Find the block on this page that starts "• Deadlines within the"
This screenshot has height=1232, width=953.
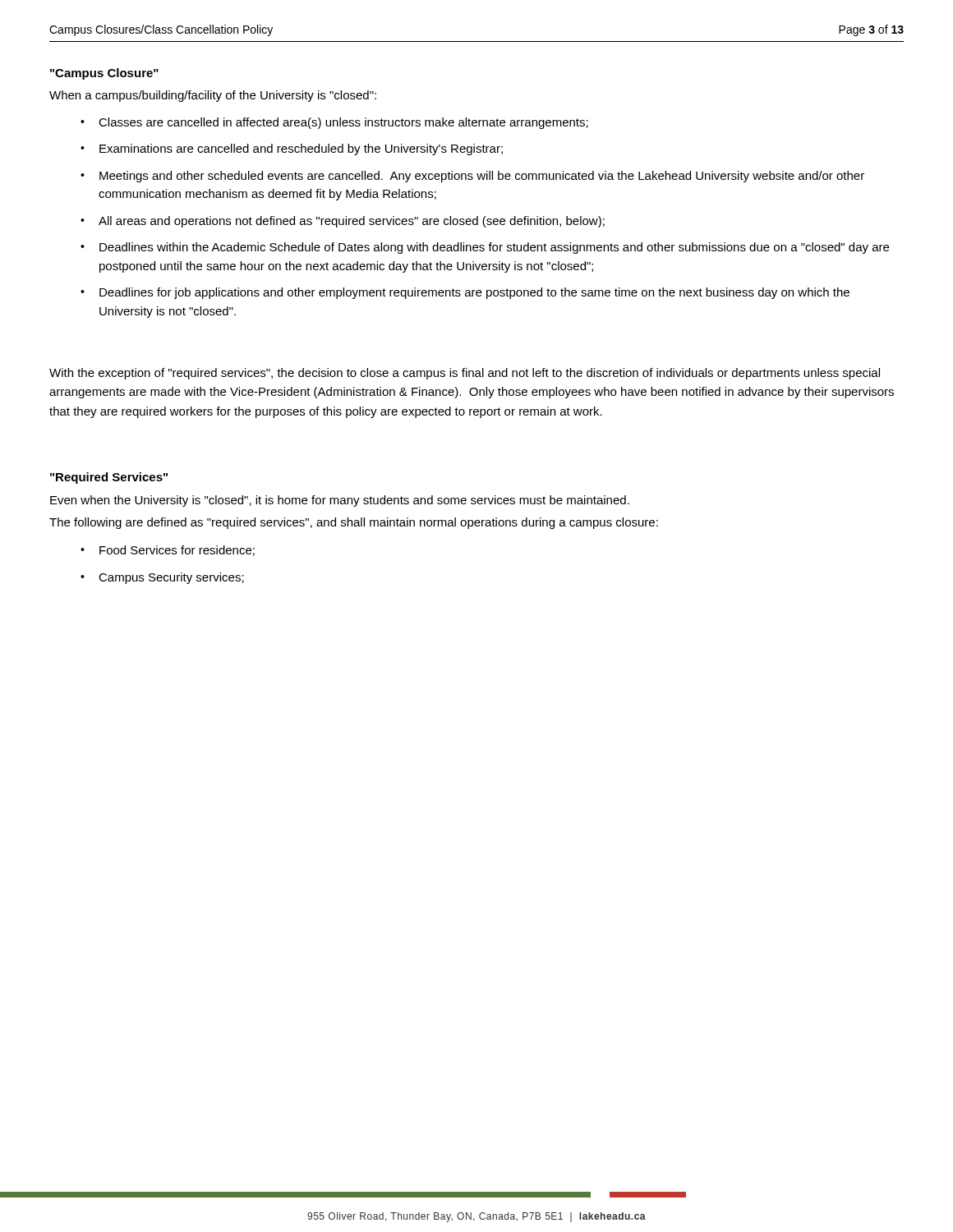492,257
